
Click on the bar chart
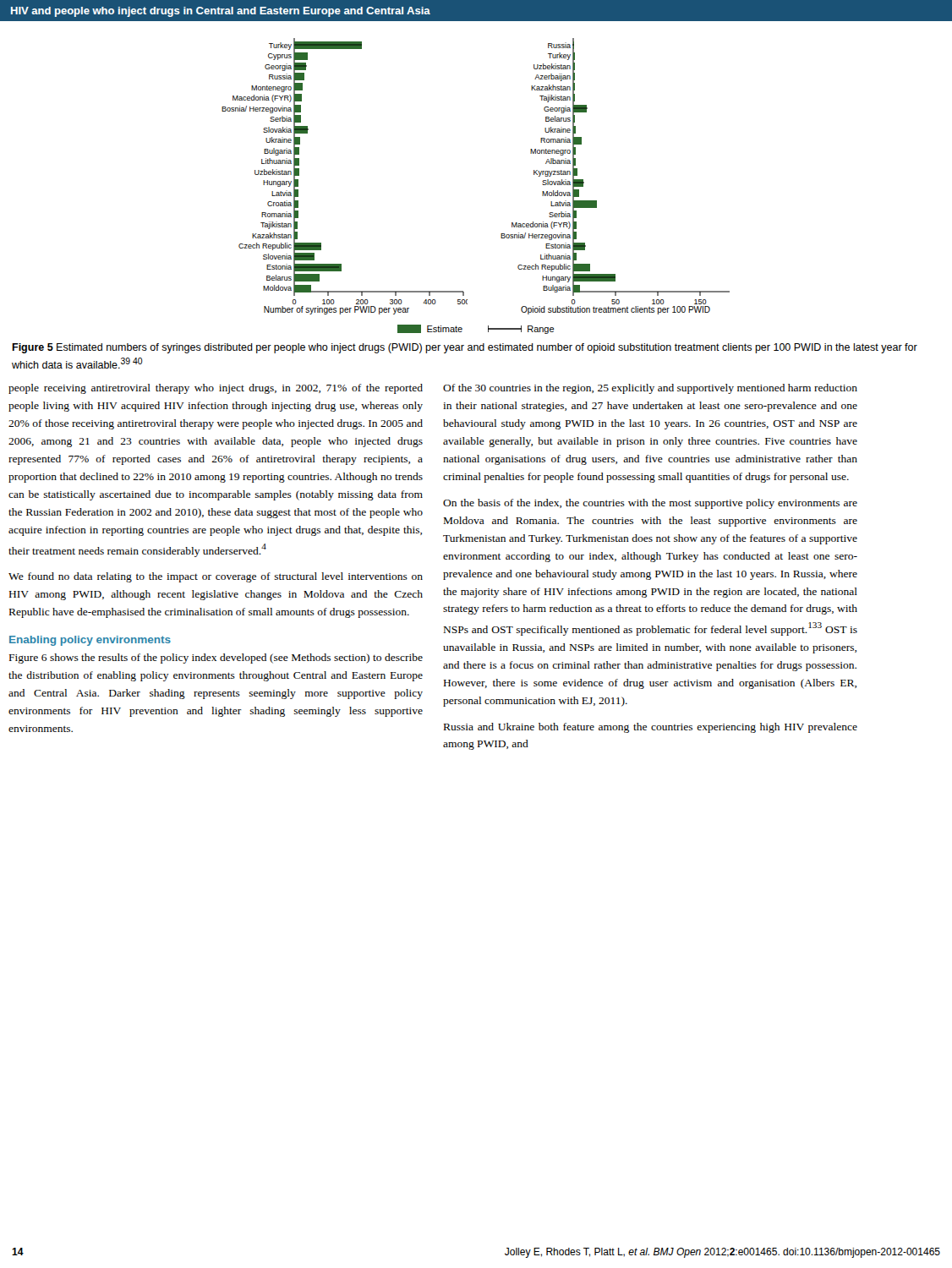pyautogui.click(x=476, y=175)
